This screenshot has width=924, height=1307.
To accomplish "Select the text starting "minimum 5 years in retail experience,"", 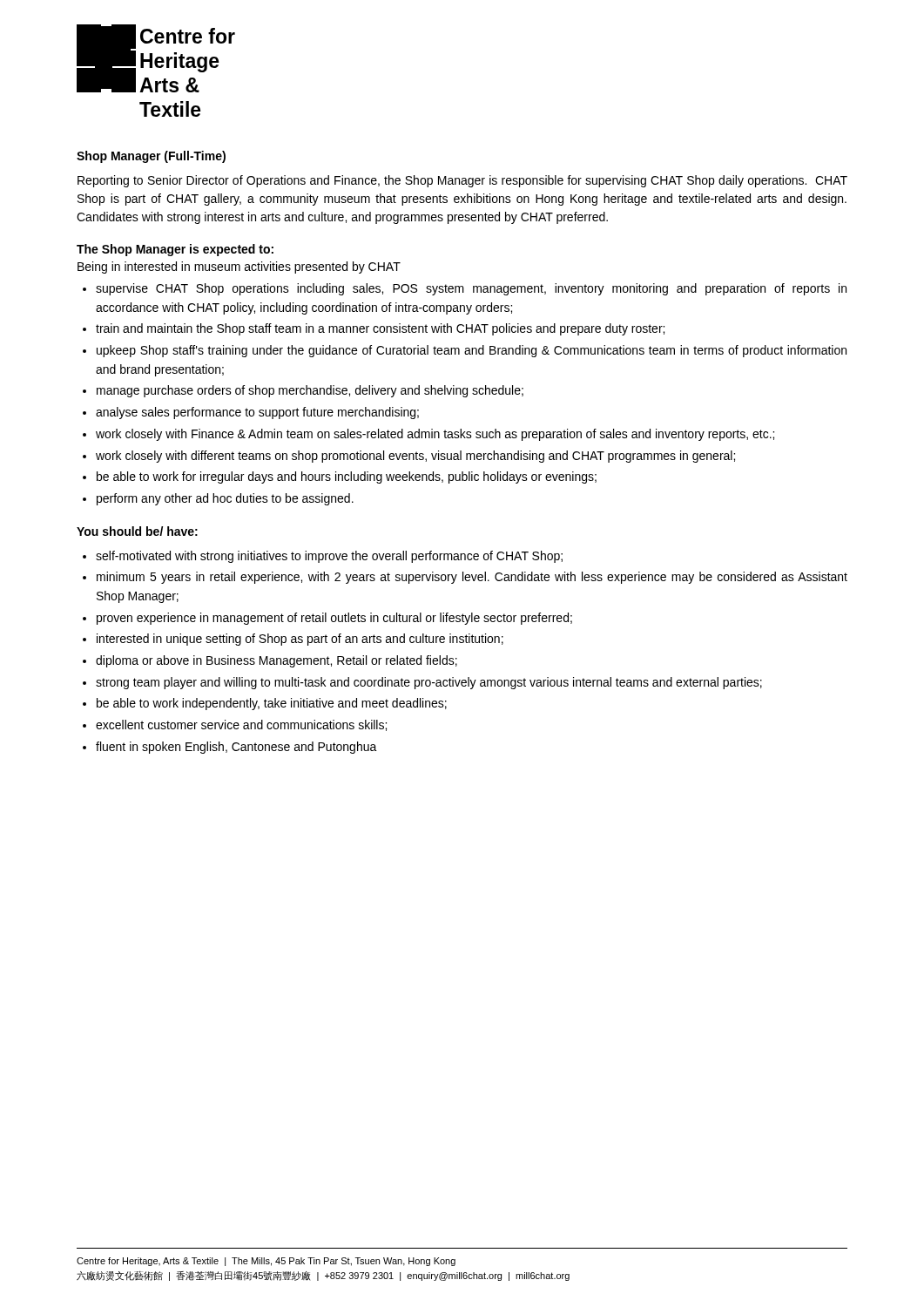I will pos(472,587).
